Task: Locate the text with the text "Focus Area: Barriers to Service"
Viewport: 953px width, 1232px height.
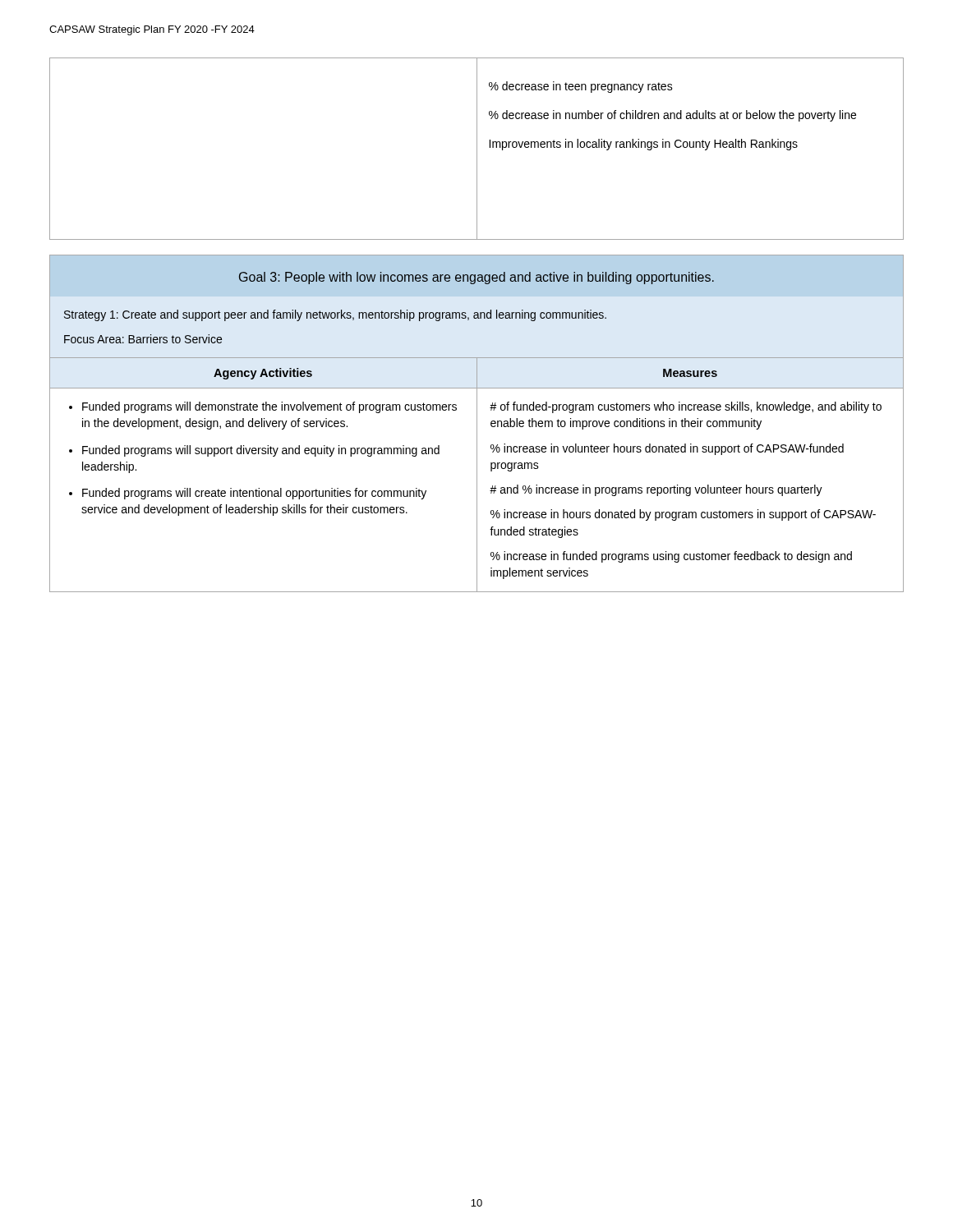Action: click(x=143, y=339)
